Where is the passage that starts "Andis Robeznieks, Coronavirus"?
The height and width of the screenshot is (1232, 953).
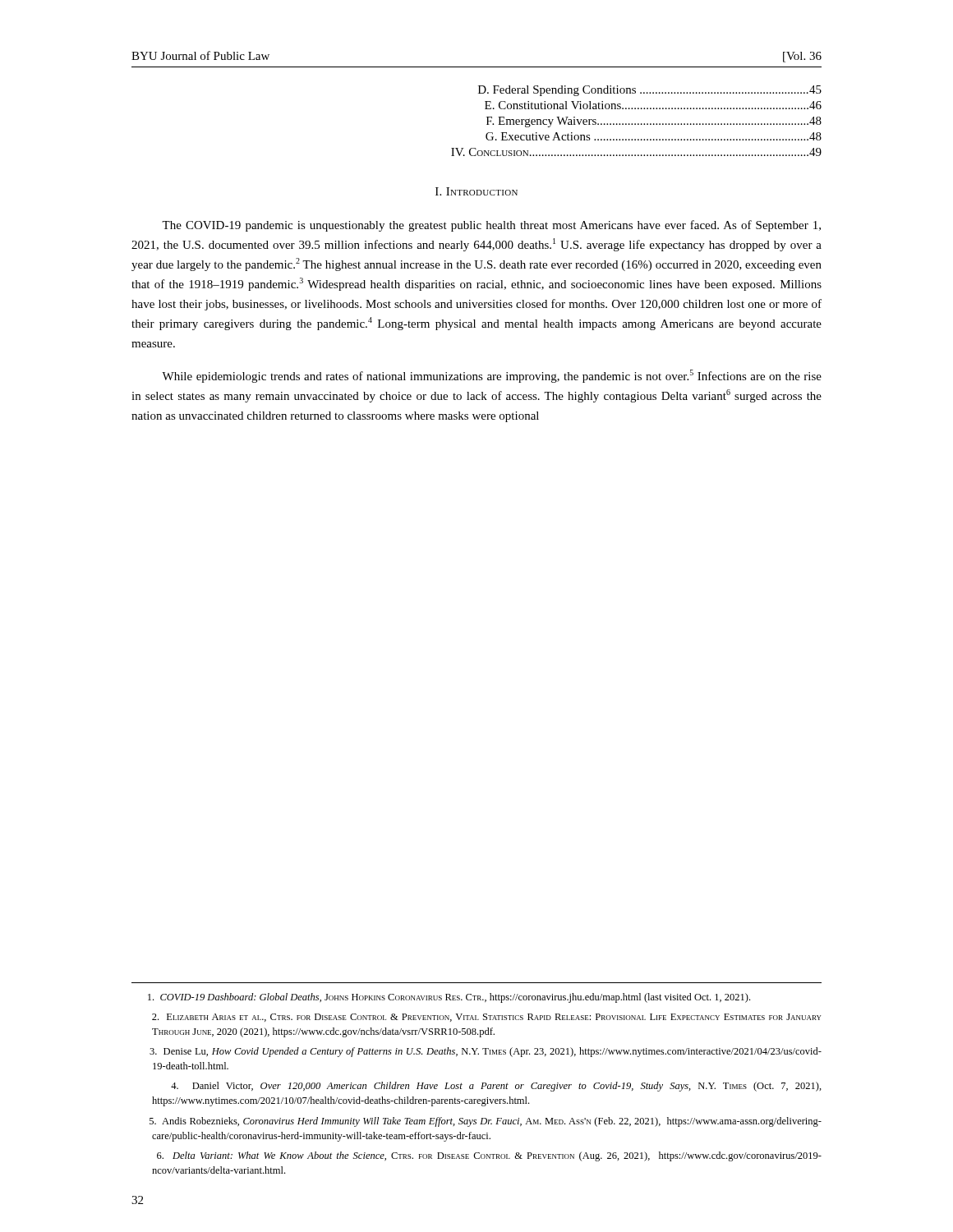[x=476, y=1128]
